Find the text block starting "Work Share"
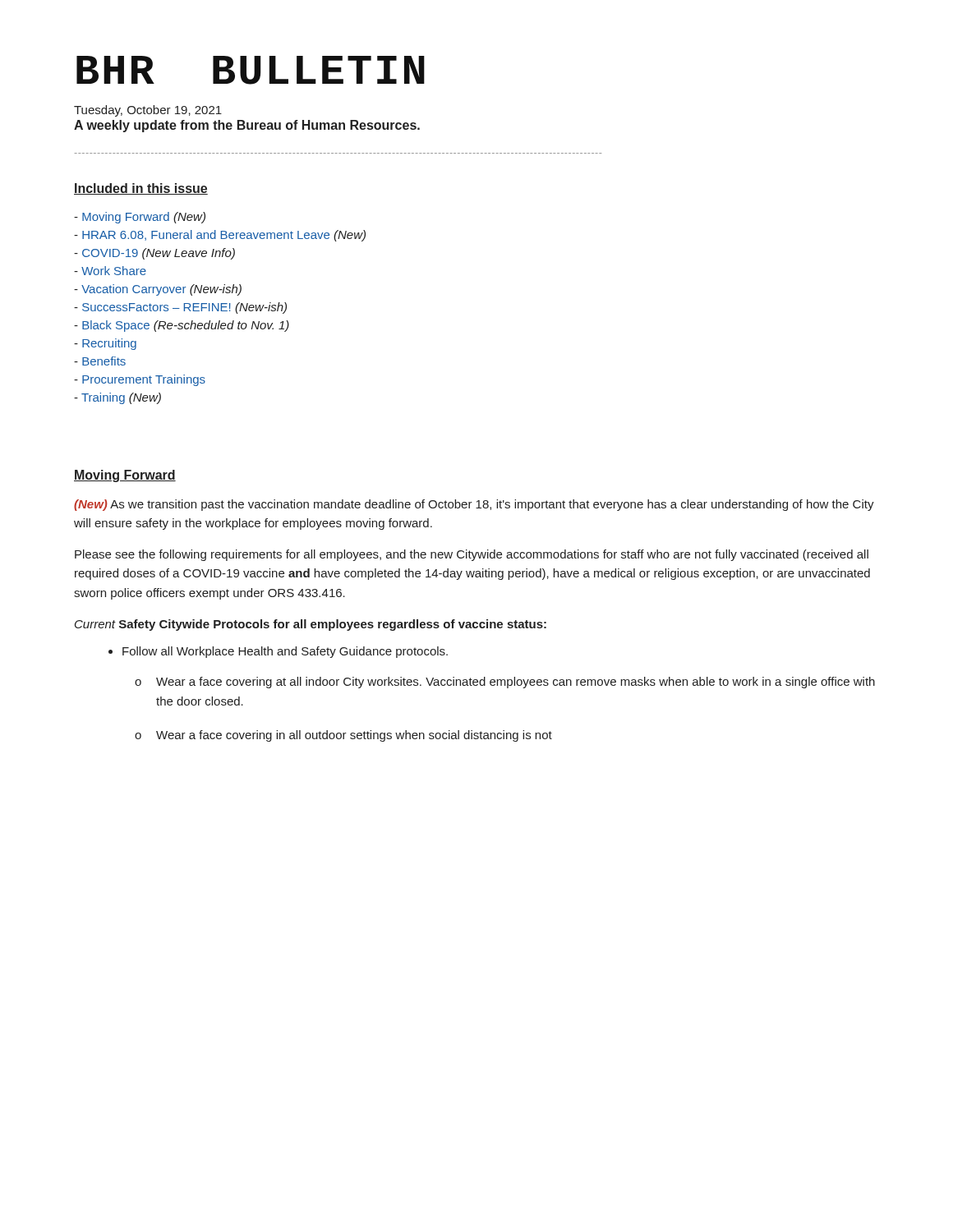 (110, 270)
